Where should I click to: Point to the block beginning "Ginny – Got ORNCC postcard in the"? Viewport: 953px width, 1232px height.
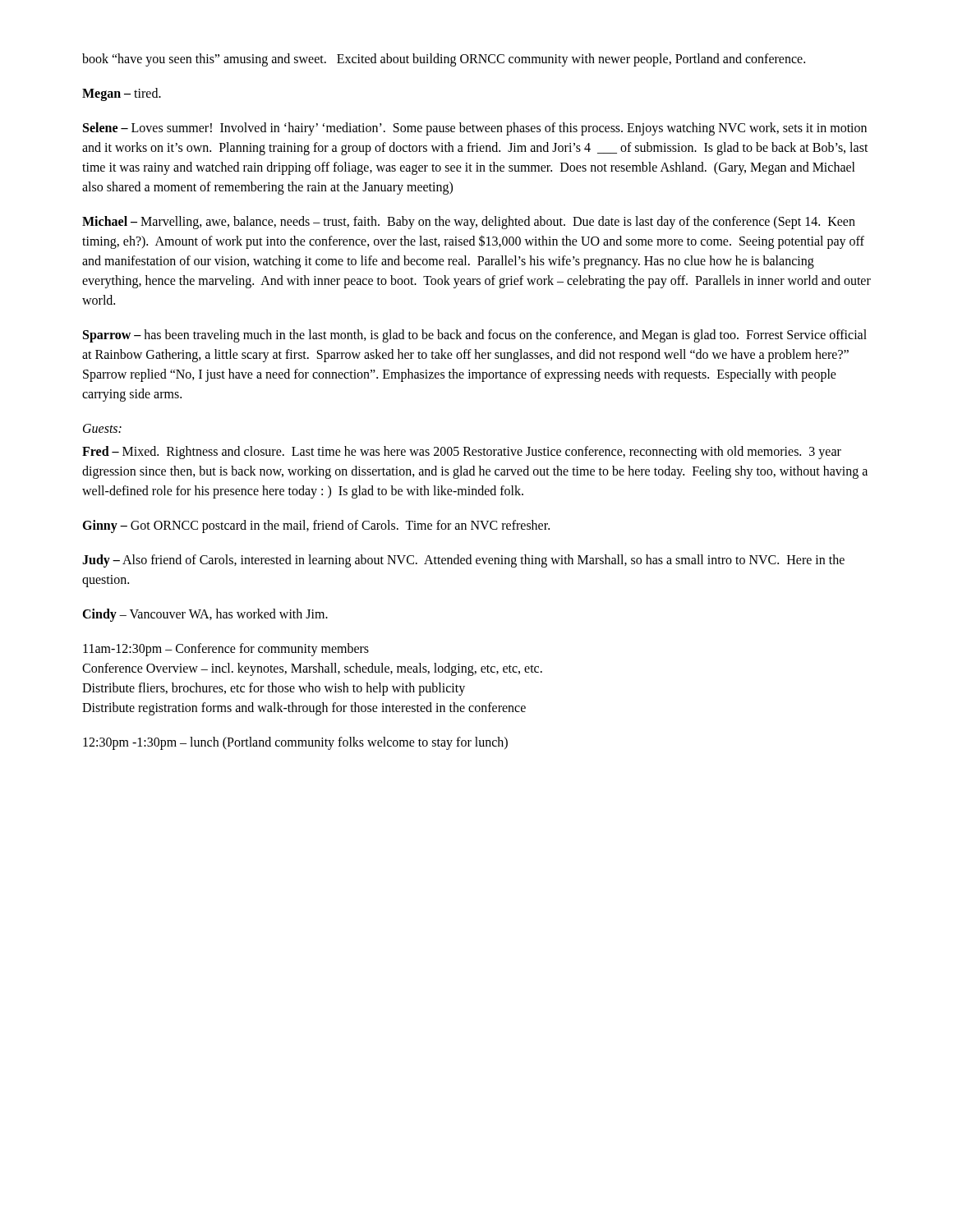316,525
